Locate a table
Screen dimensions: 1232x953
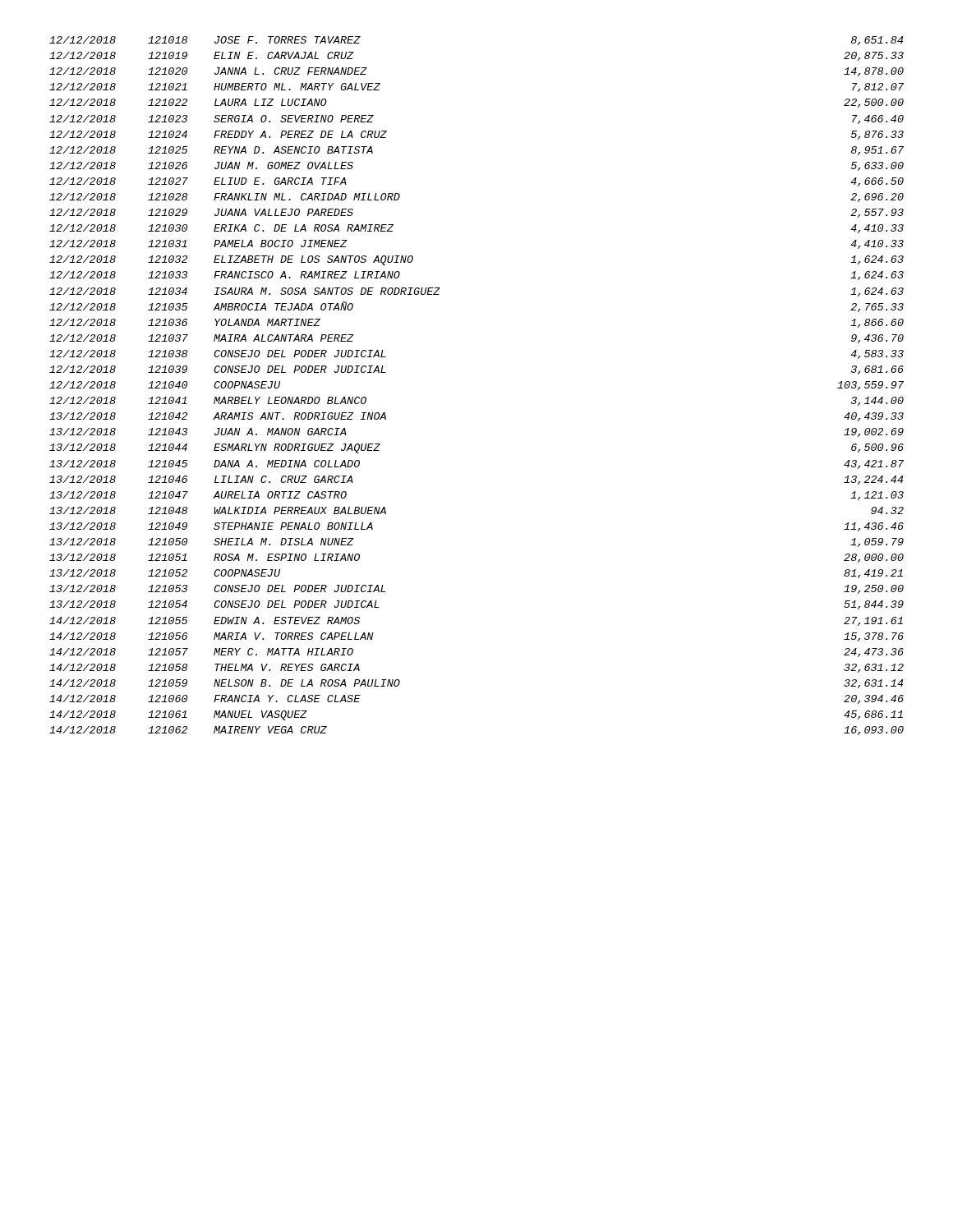(476, 386)
